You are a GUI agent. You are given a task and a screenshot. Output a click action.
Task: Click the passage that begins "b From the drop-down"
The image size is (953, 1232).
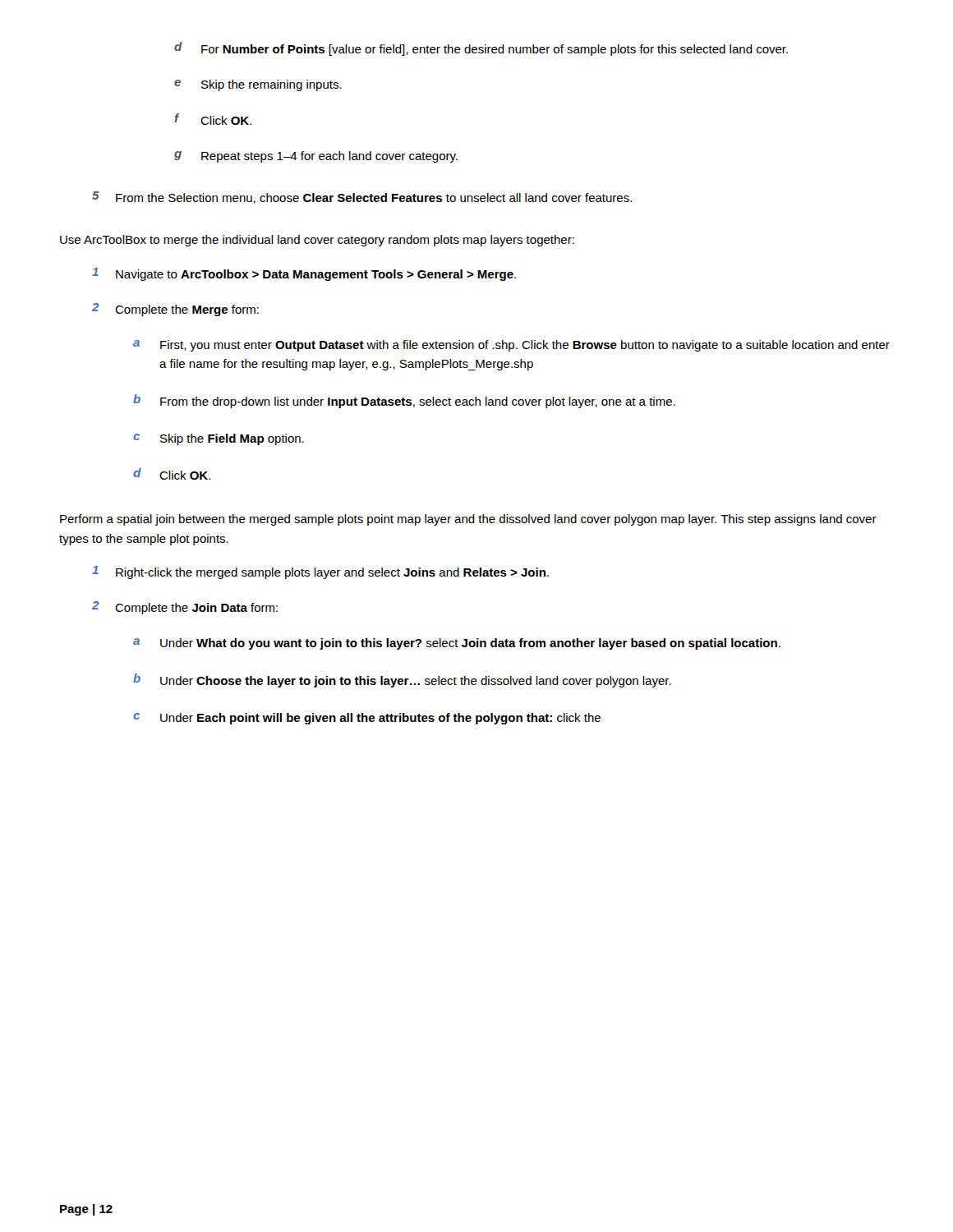click(513, 401)
